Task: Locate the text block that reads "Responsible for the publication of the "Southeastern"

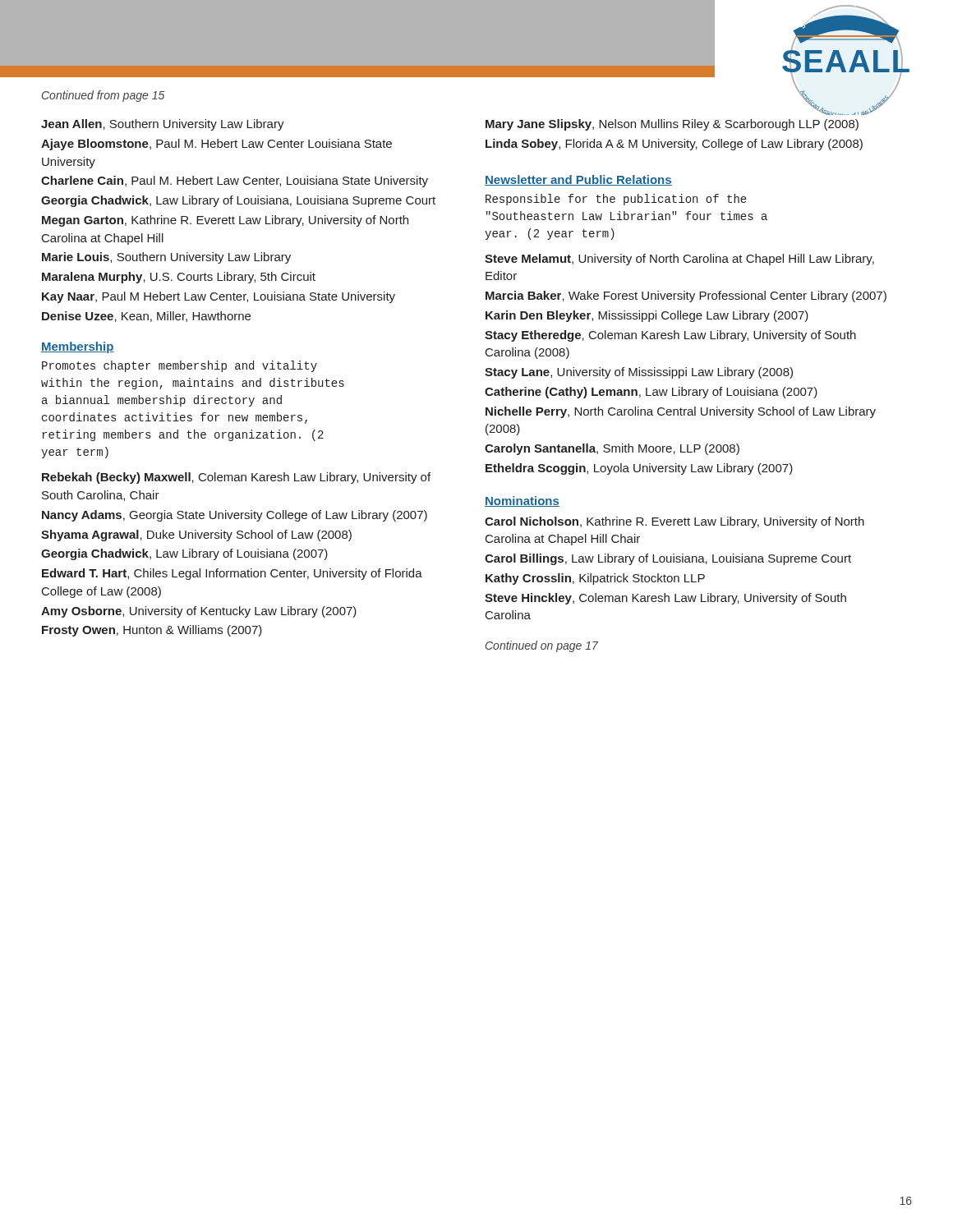Action: (x=626, y=216)
